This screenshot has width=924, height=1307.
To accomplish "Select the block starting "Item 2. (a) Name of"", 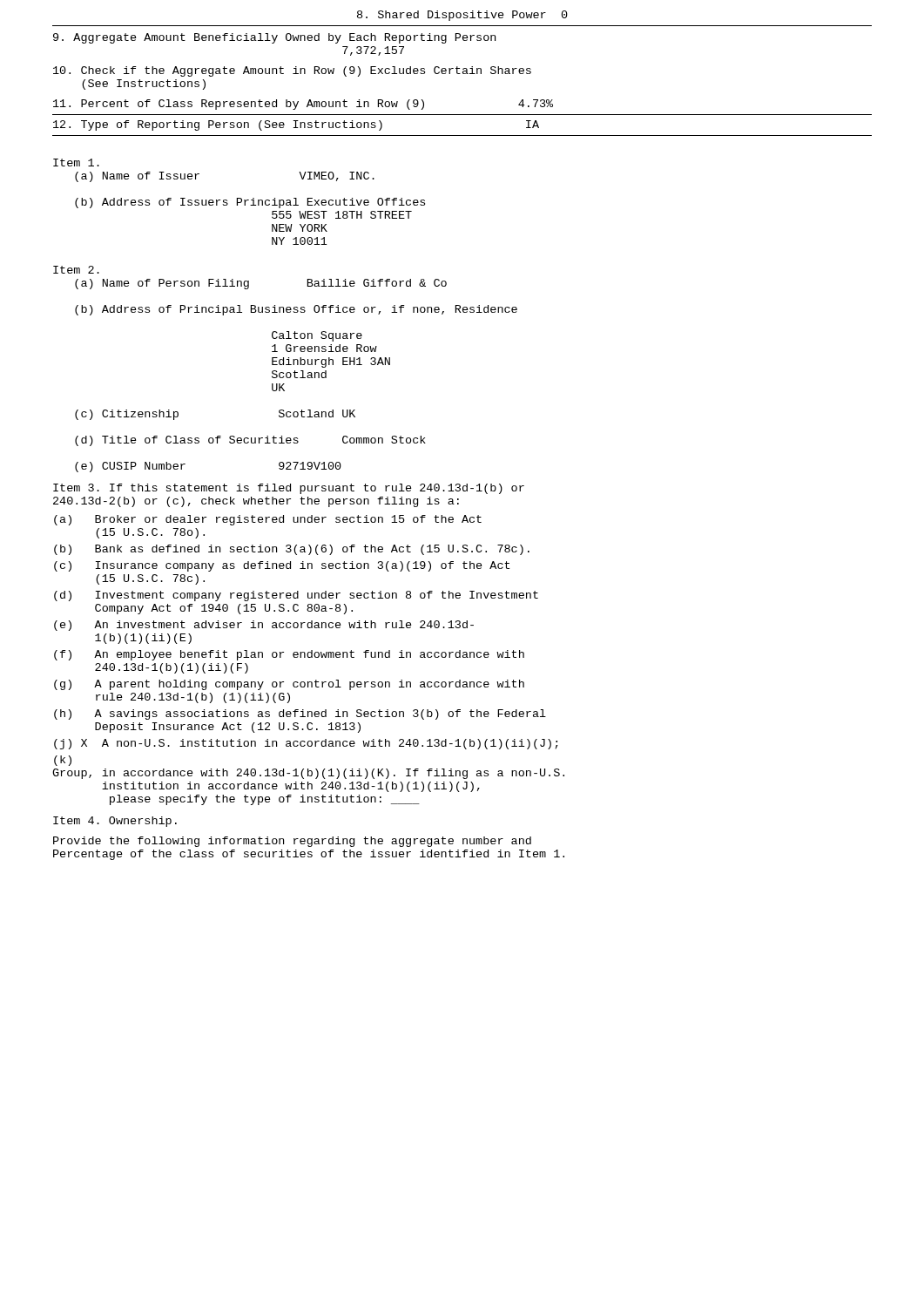I will 76,270.
